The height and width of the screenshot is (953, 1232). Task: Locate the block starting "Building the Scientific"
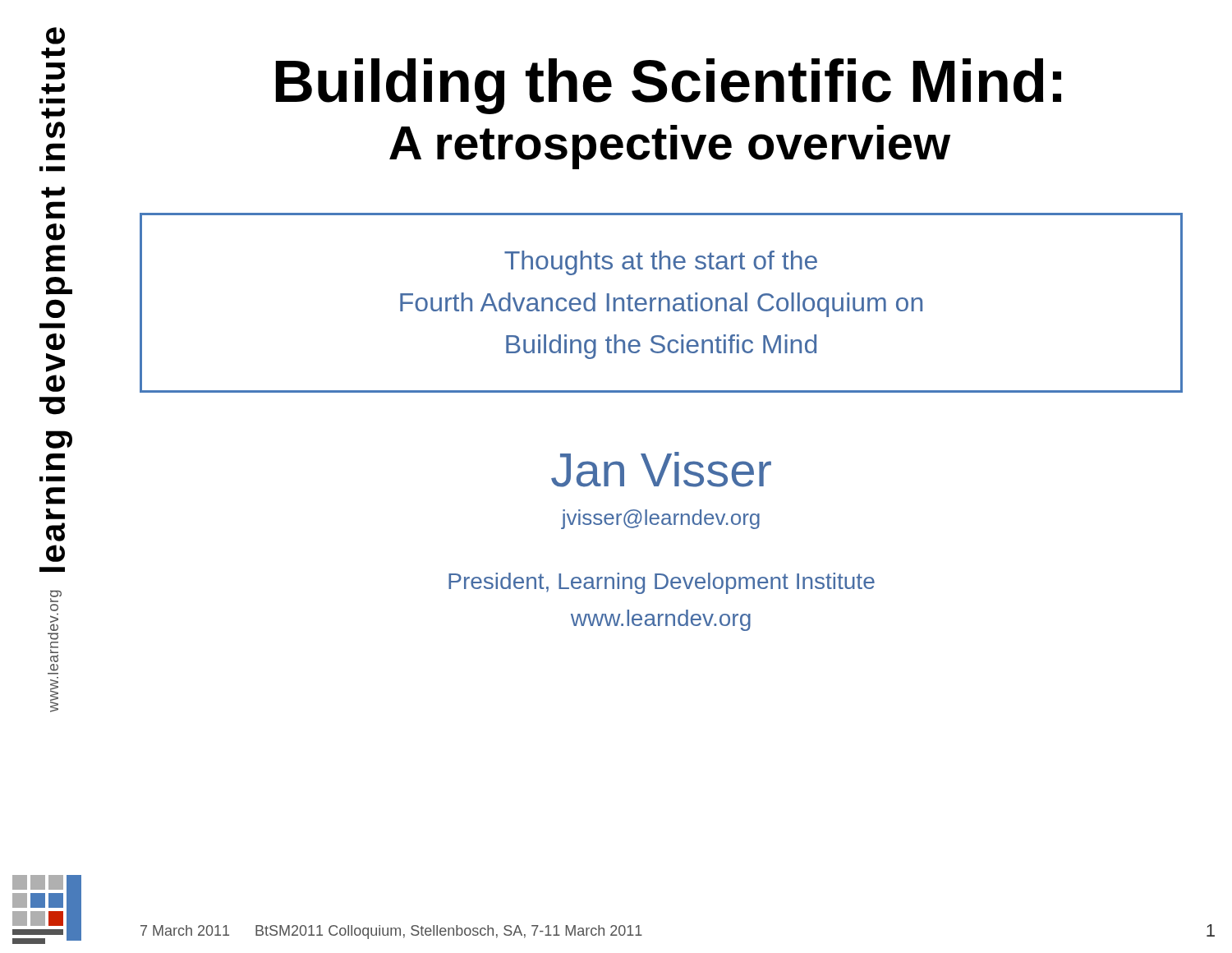[x=669, y=110]
